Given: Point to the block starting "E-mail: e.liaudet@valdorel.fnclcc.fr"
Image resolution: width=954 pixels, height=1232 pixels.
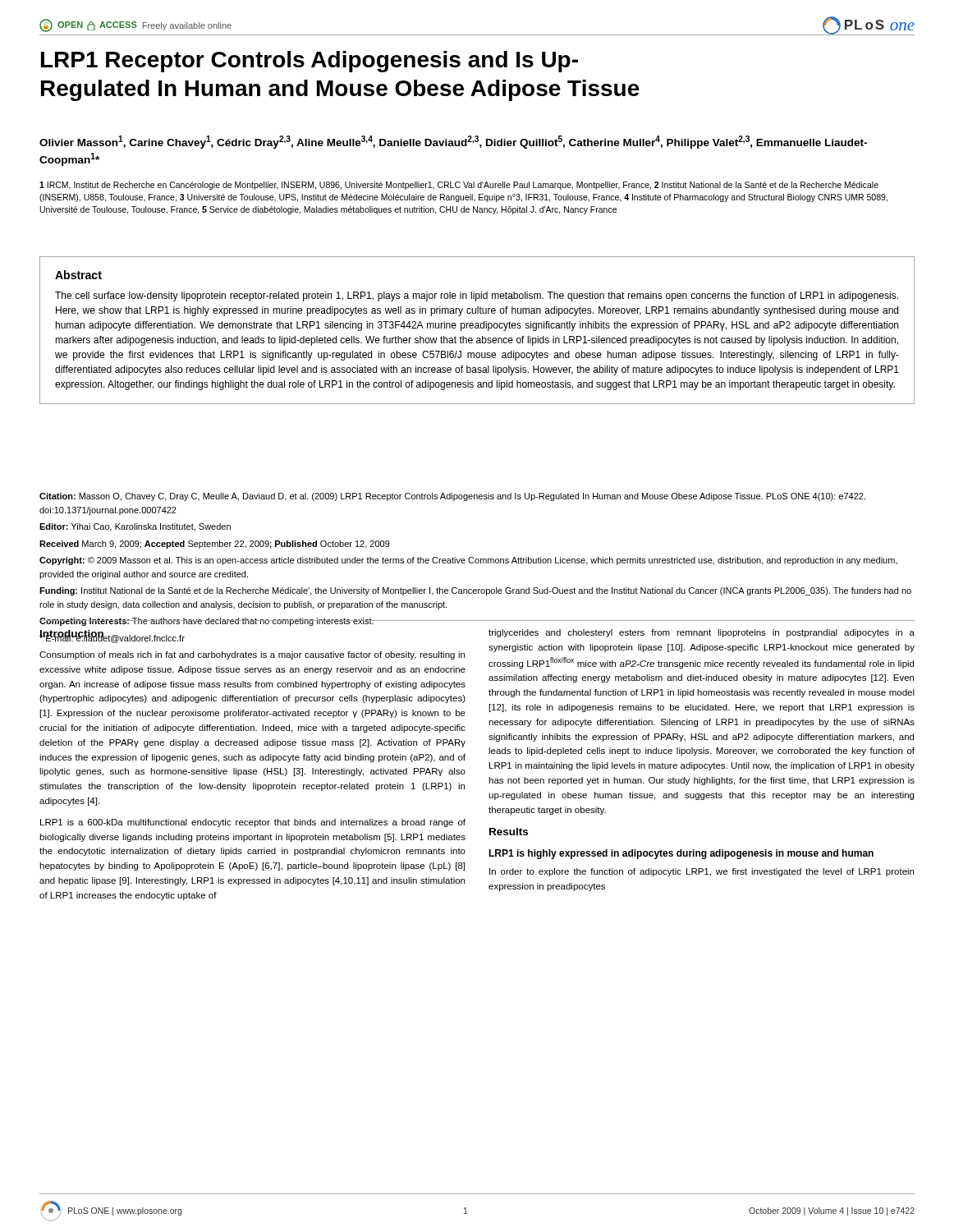Looking at the screenshot, I should 112,638.
